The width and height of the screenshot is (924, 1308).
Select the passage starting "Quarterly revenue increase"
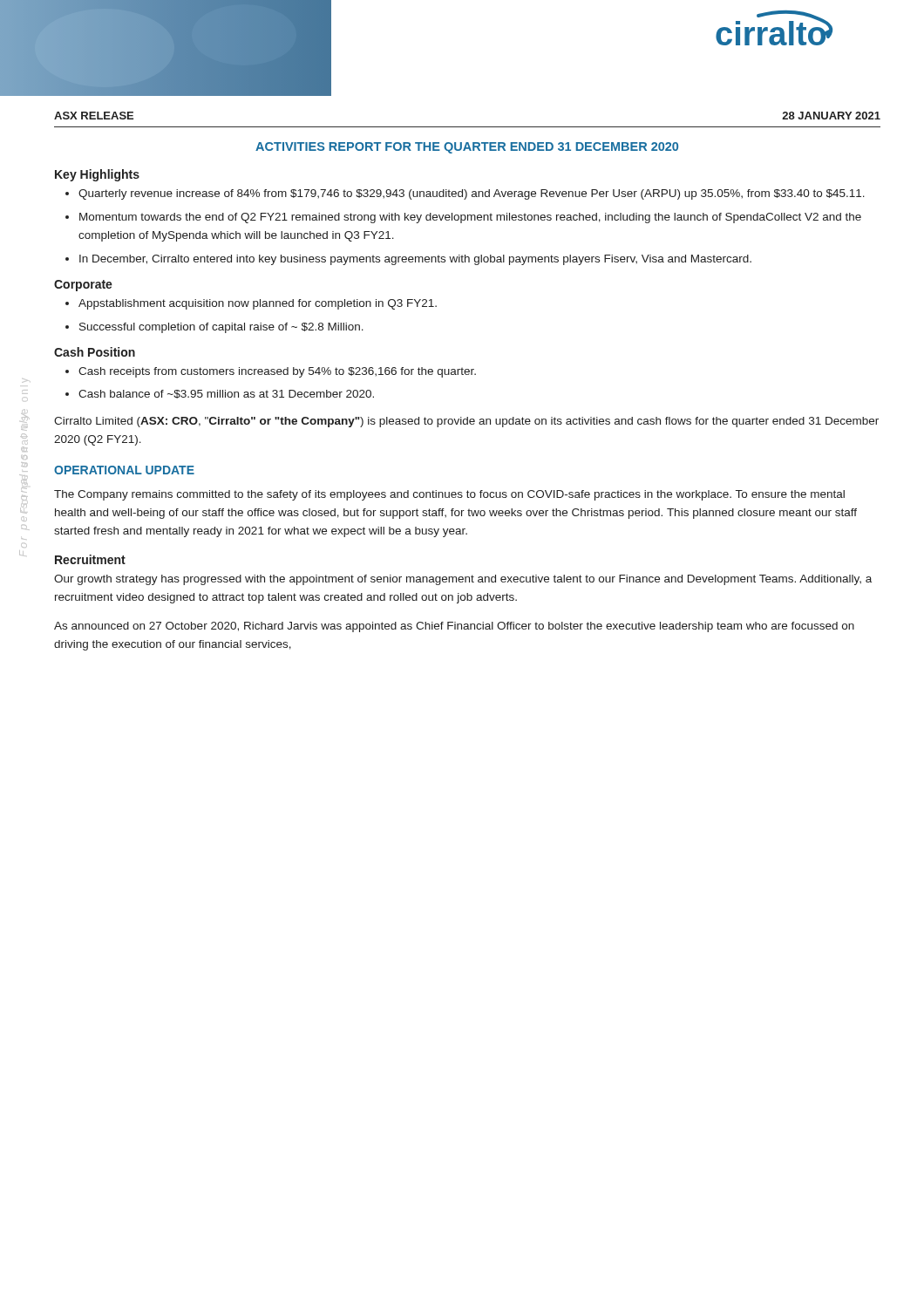(x=467, y=194)
